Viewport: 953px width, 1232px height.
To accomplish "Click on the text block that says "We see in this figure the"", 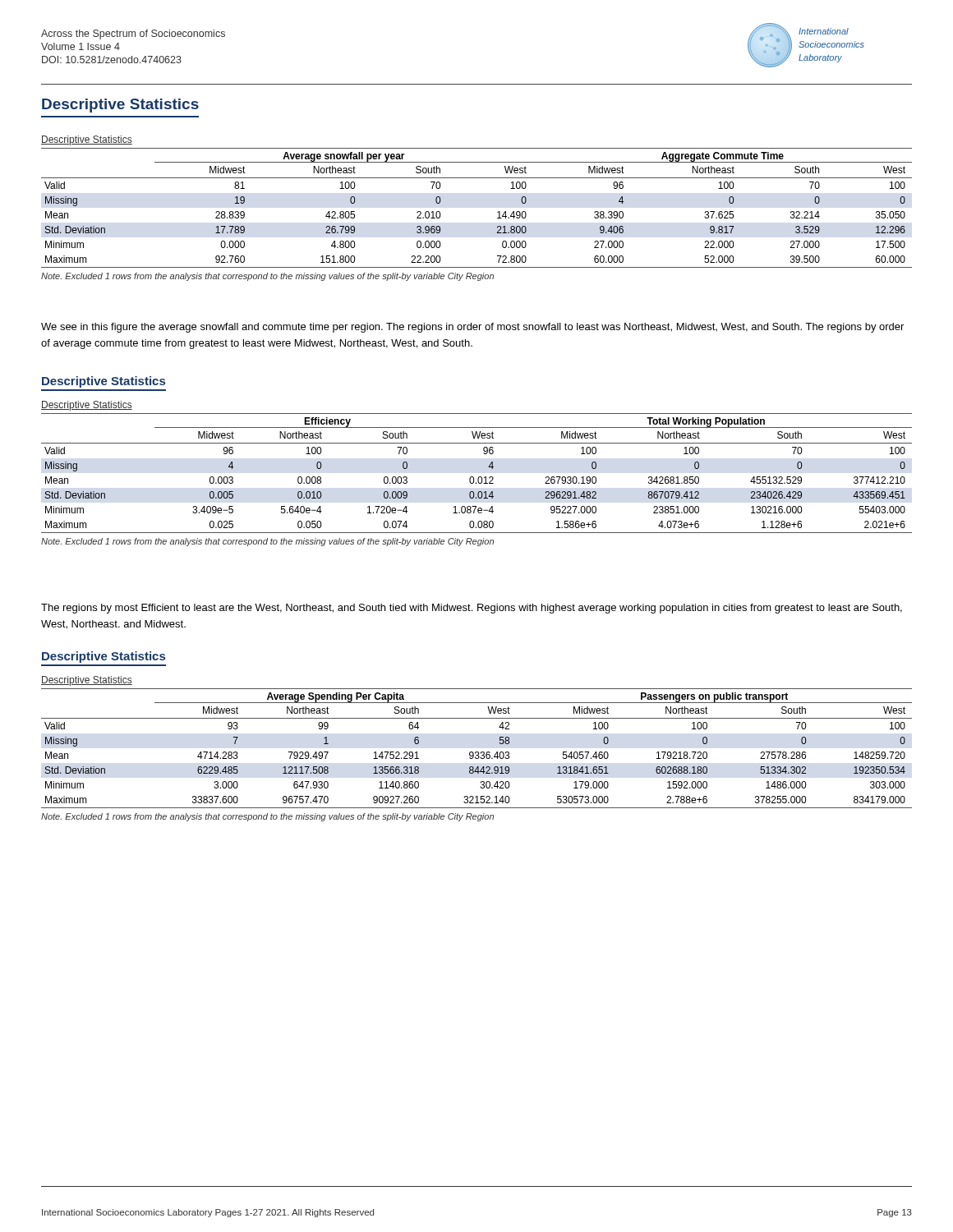I will (476, 335).
